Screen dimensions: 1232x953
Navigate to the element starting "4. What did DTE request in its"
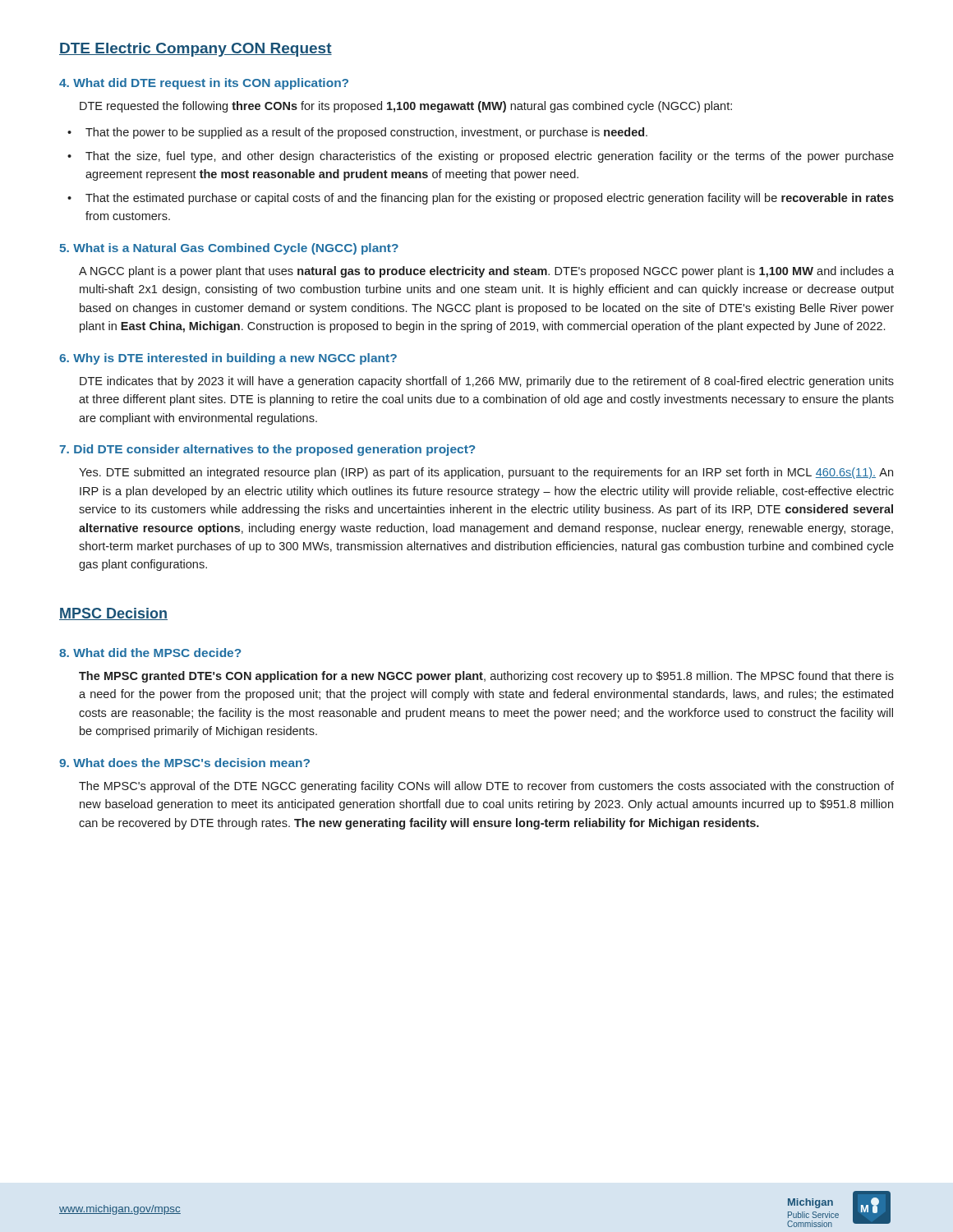click(x=204, y=84)
